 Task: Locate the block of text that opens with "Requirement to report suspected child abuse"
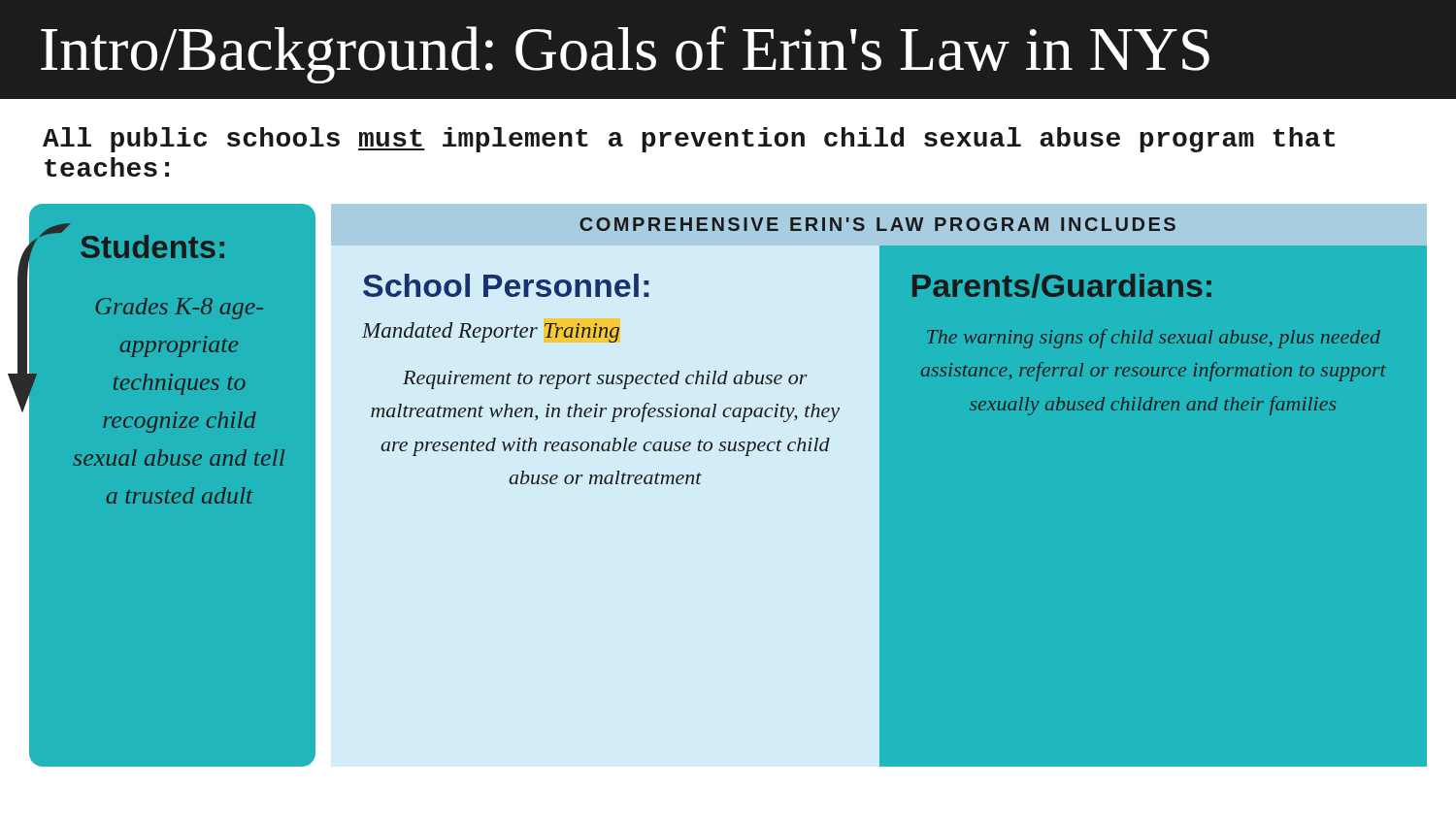pos(605,427)
